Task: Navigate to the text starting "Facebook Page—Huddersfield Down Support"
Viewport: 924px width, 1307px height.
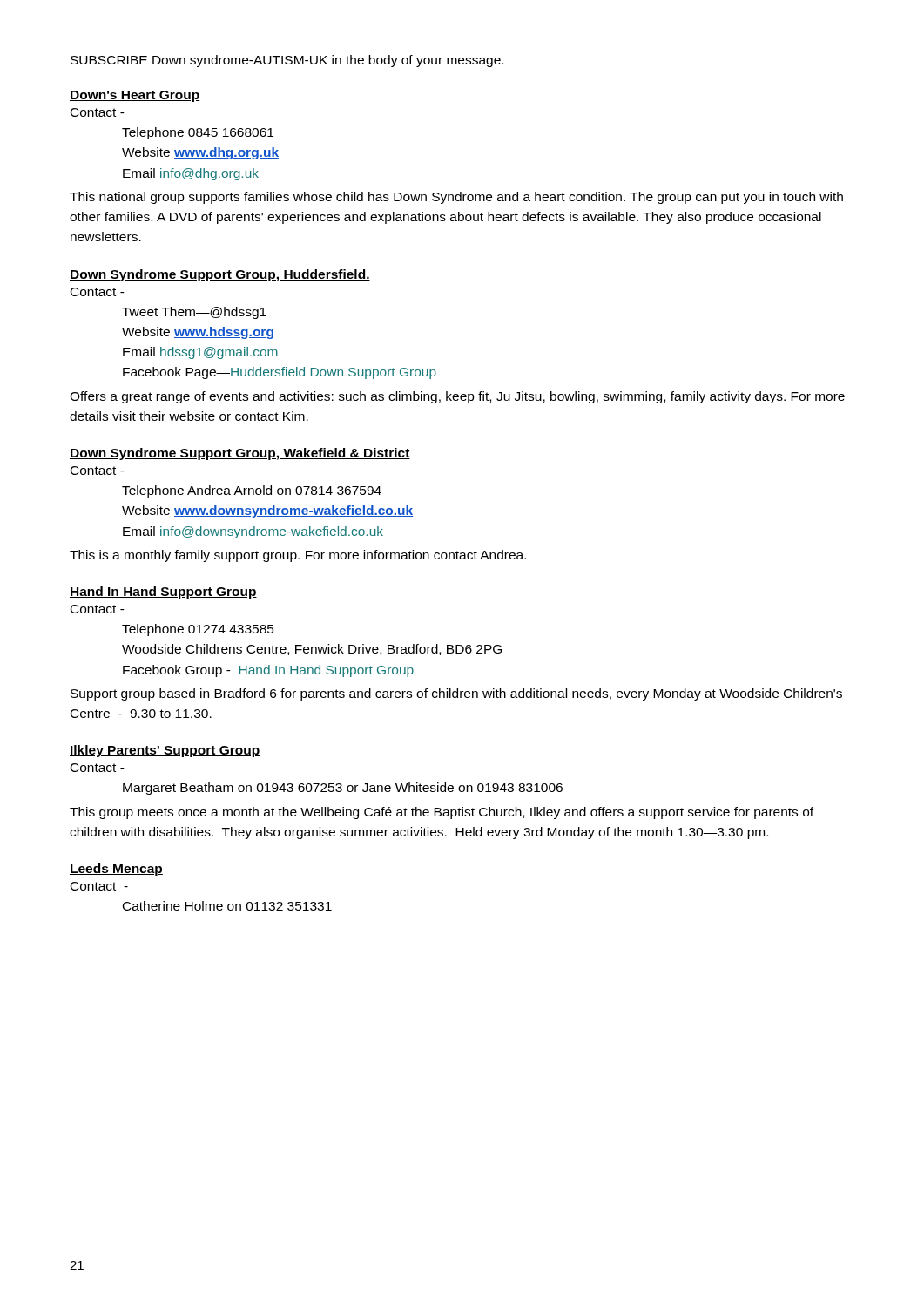Action: coord(279,372)
